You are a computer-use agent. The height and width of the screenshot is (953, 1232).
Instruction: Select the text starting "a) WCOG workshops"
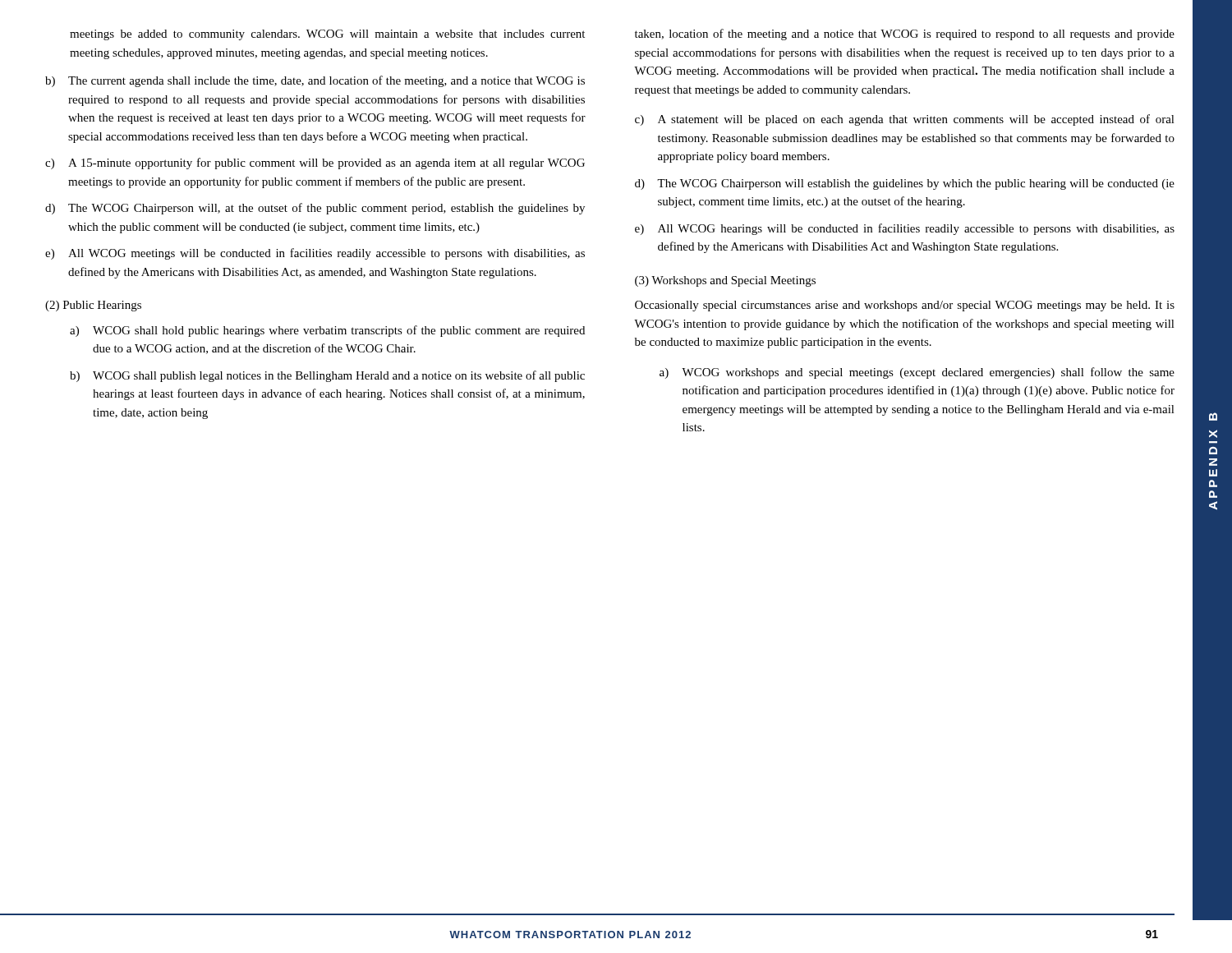point(917,400)
